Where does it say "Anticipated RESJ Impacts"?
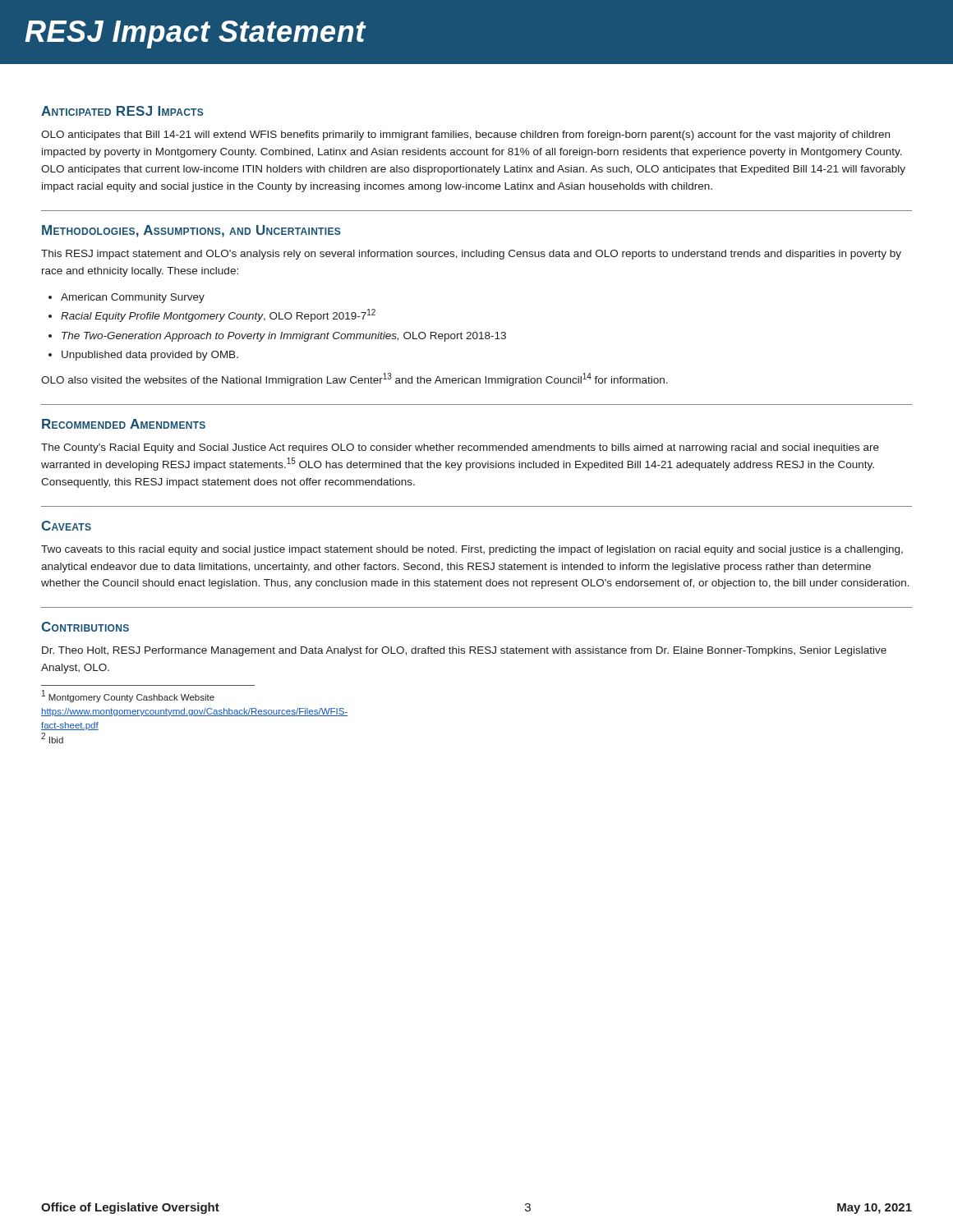This screenshot has width=953, height=1232. 122,111
